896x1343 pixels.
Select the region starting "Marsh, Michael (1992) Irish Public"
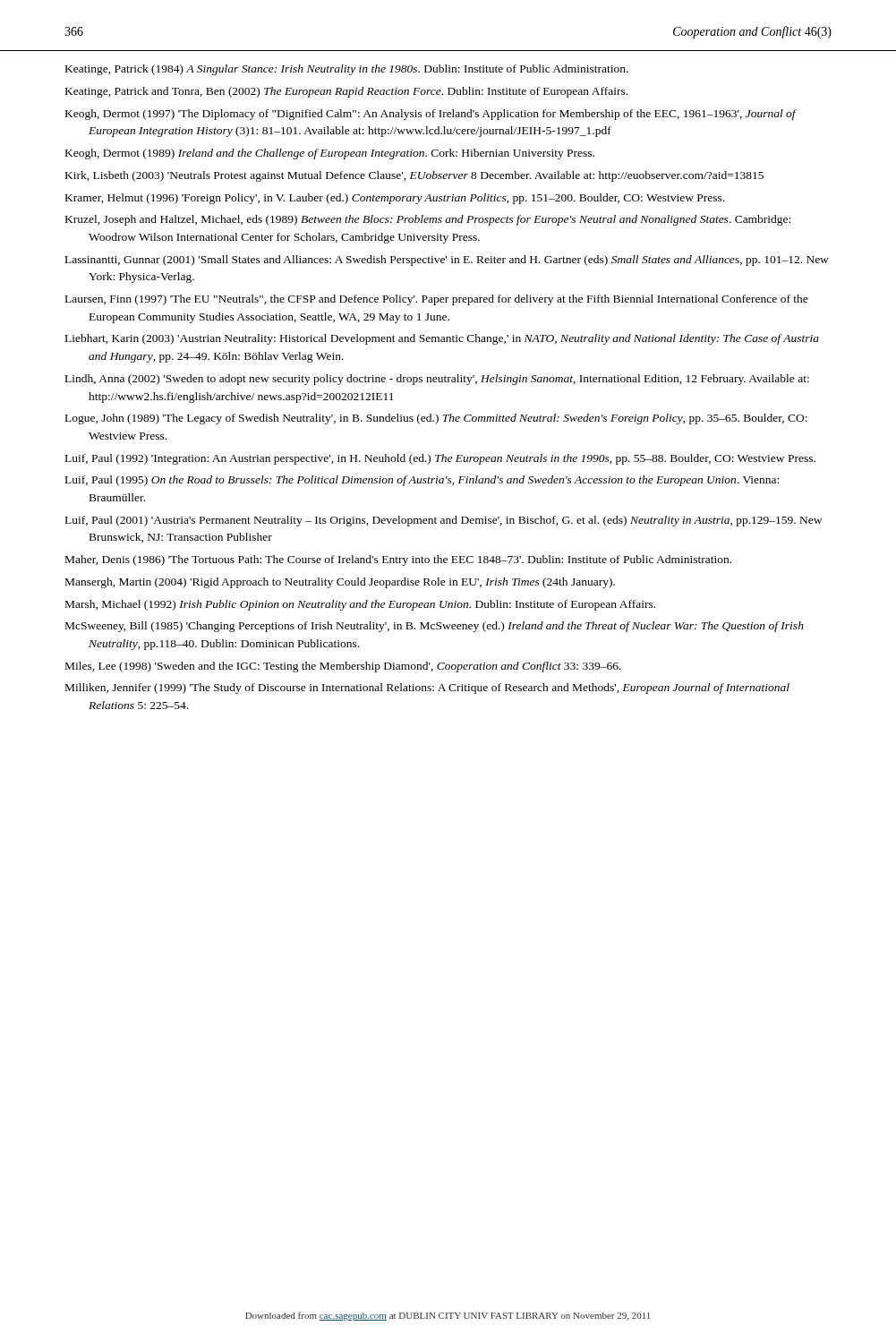pos(360,604)
